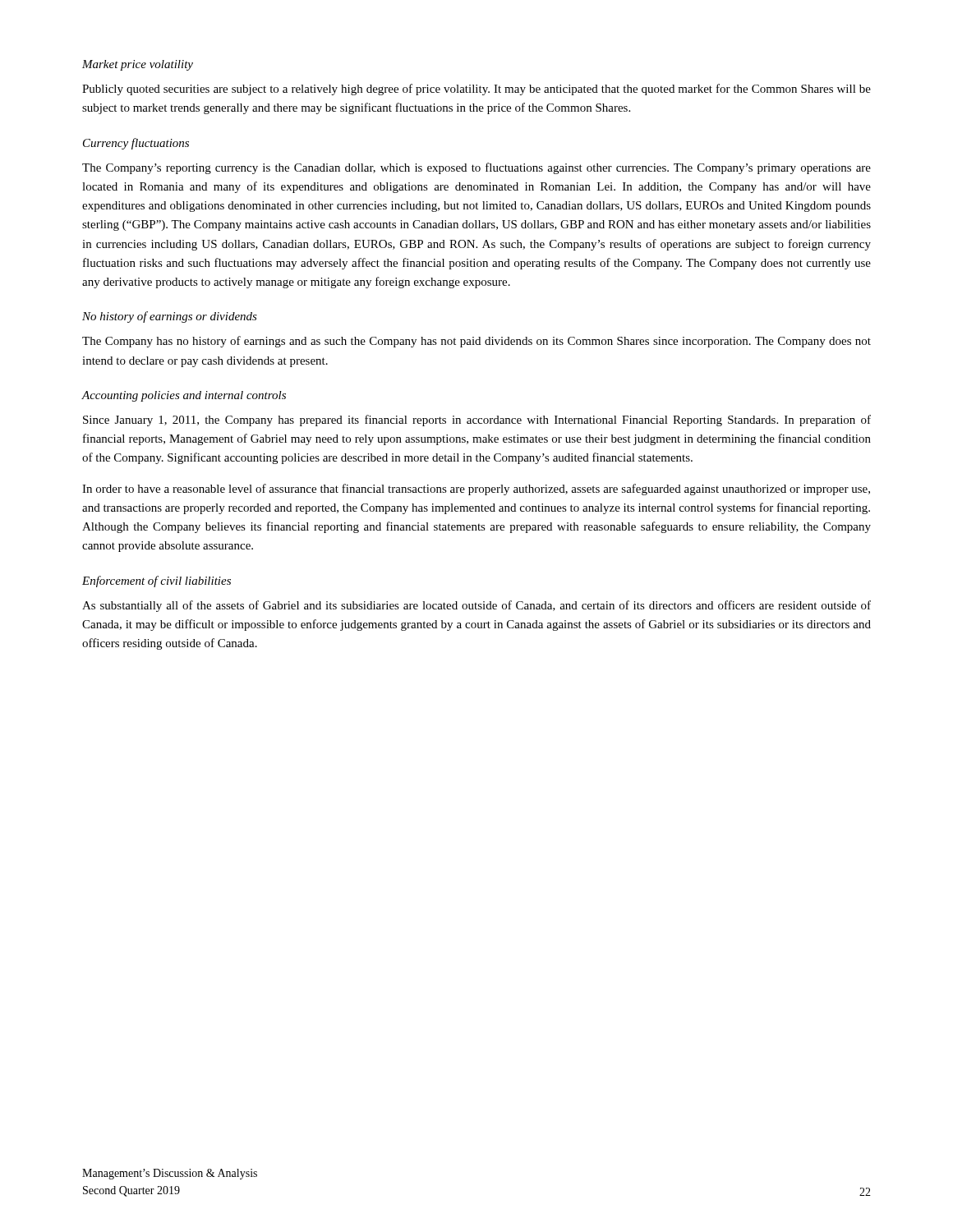Click on the text block that says "The Company has no history"
953x1232 pixels.
pyautogui.click(x=476, y=351)
